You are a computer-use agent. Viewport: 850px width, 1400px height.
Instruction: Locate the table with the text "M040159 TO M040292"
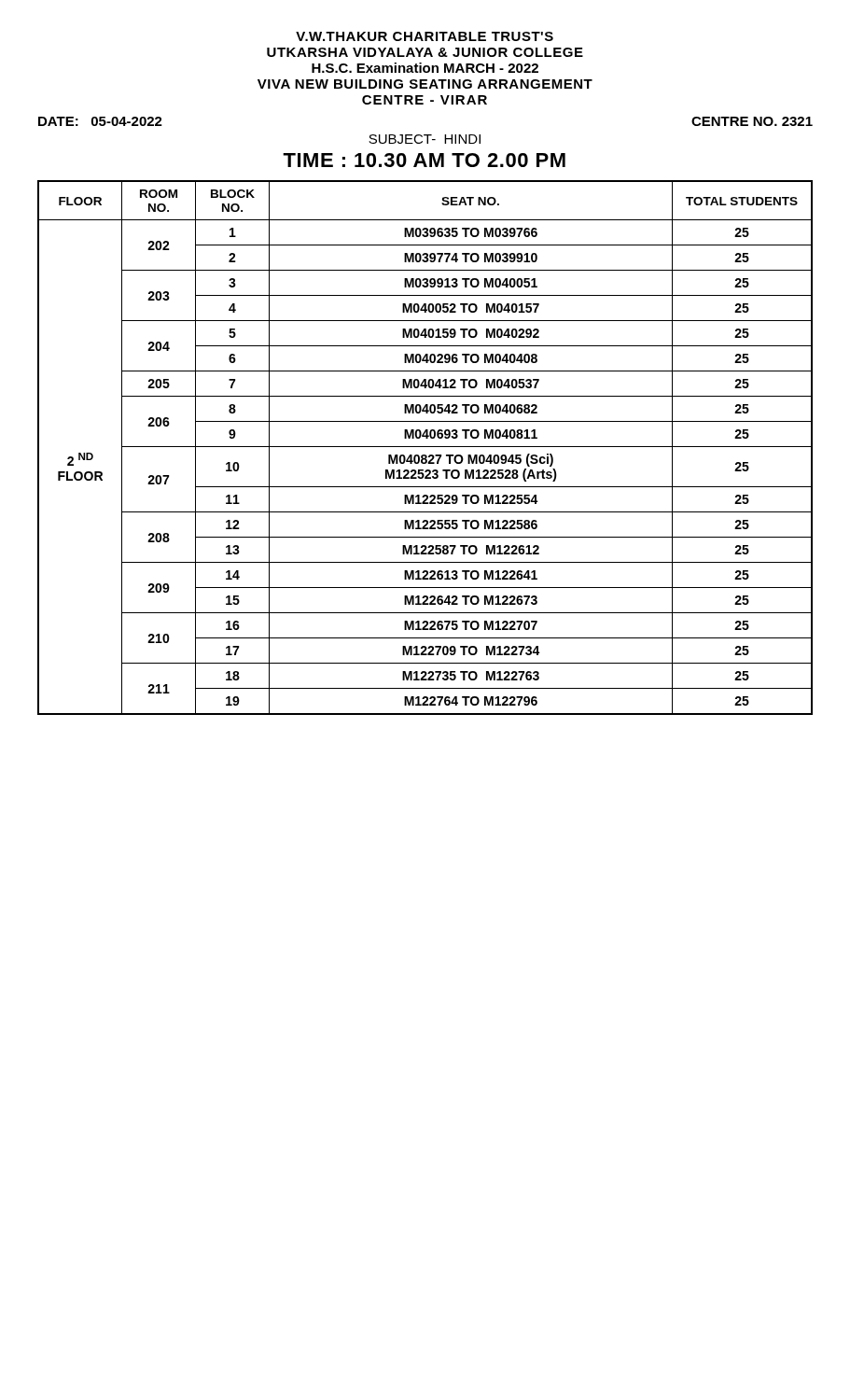pyautogui.click(x=425, y=448)
